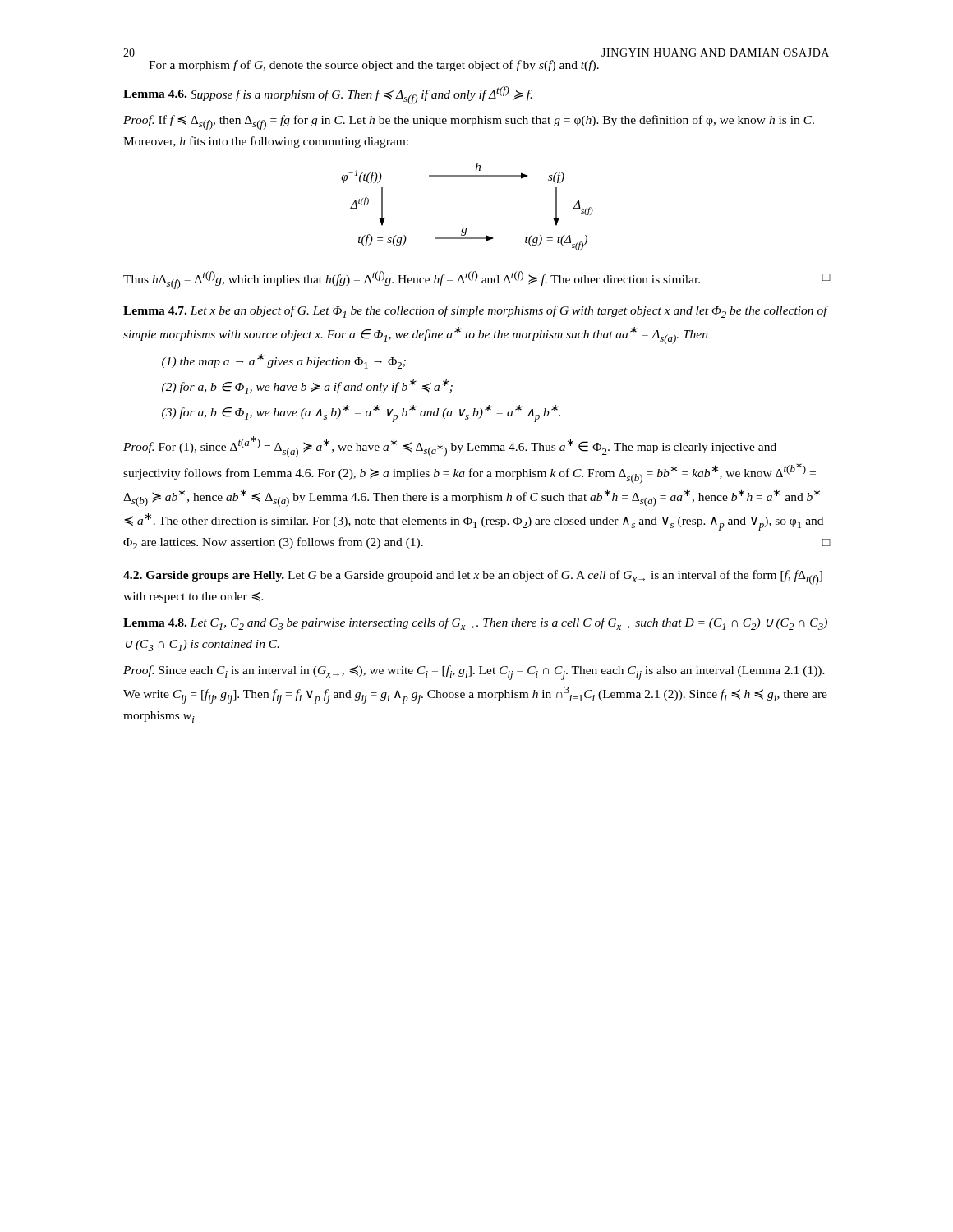The image size is (953, 1232).
Task: Click on the list item that says "(1) the map"
Action: pos(284,361)
